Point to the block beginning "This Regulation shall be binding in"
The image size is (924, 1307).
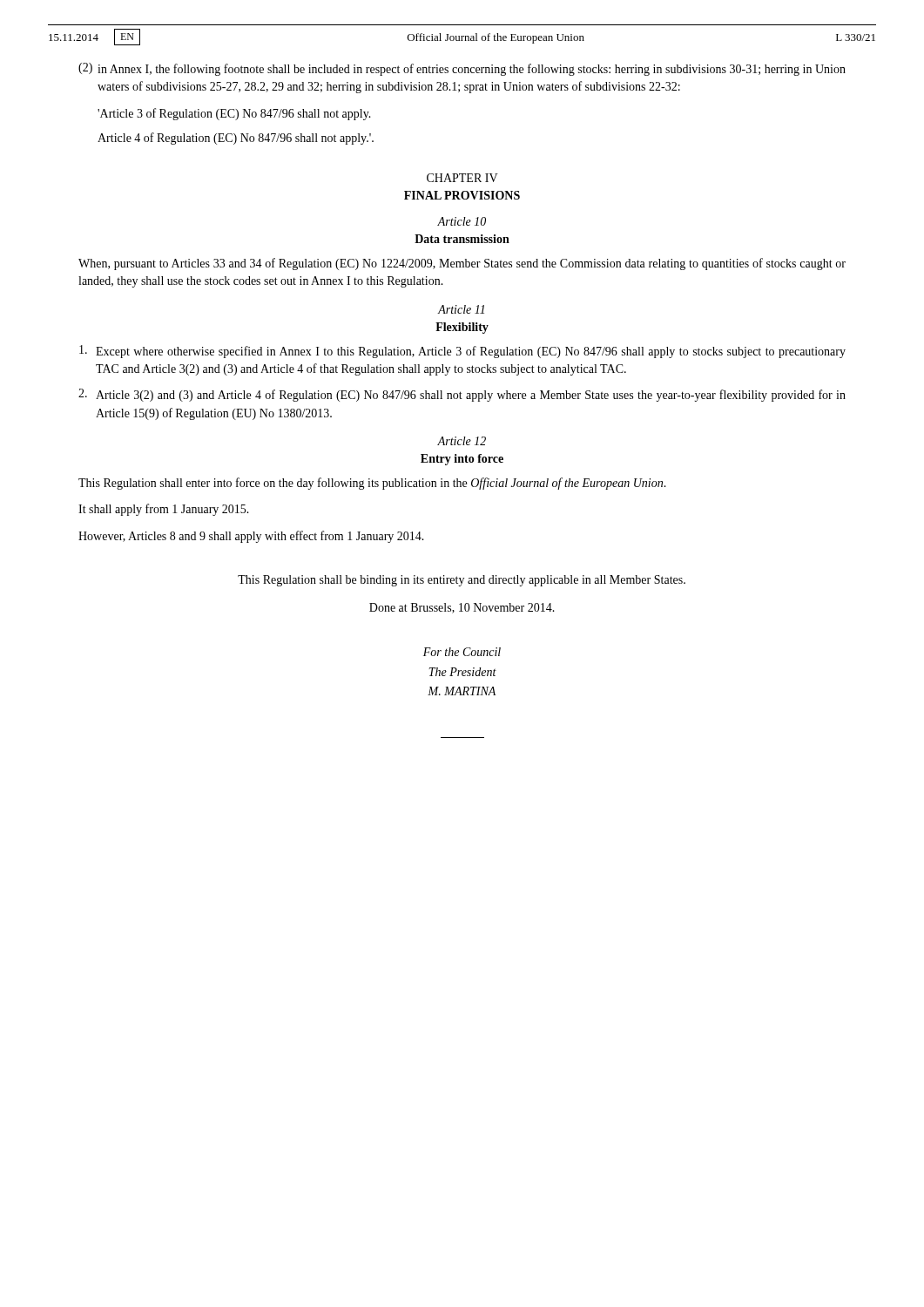462,580
